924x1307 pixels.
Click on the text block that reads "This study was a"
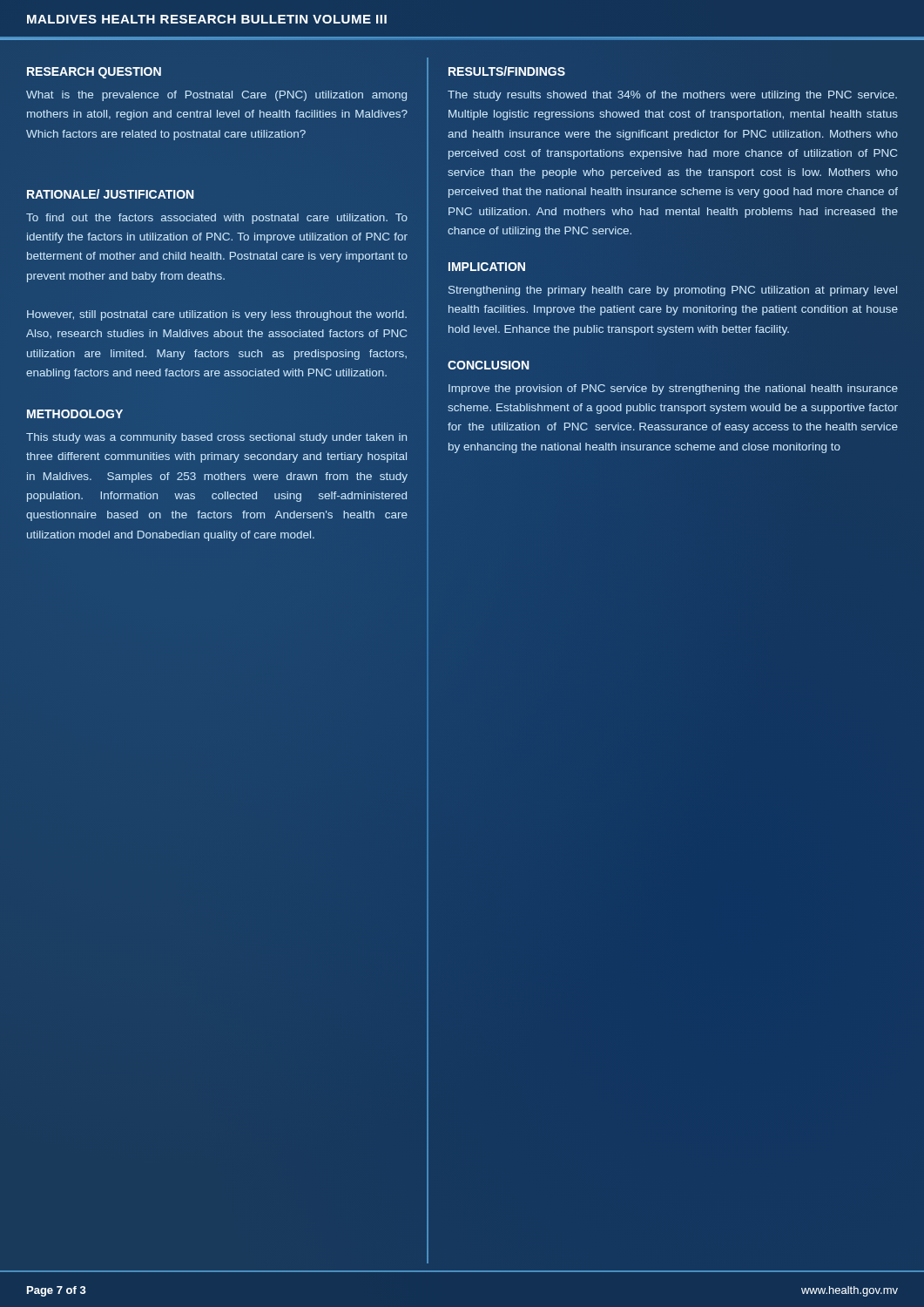tap(217, 486)
